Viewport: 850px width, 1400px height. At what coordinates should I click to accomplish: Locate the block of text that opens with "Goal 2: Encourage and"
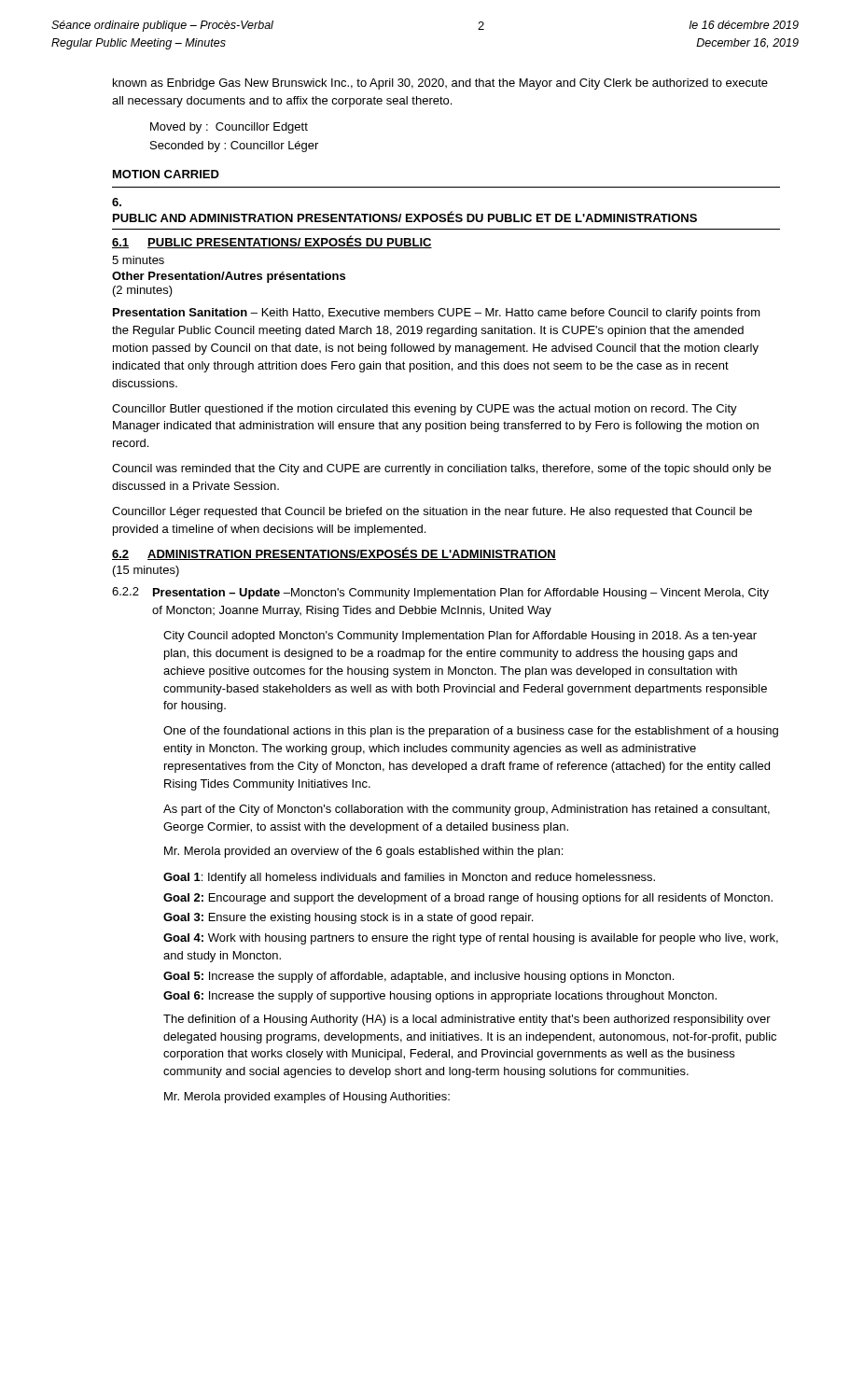[468, 897]
